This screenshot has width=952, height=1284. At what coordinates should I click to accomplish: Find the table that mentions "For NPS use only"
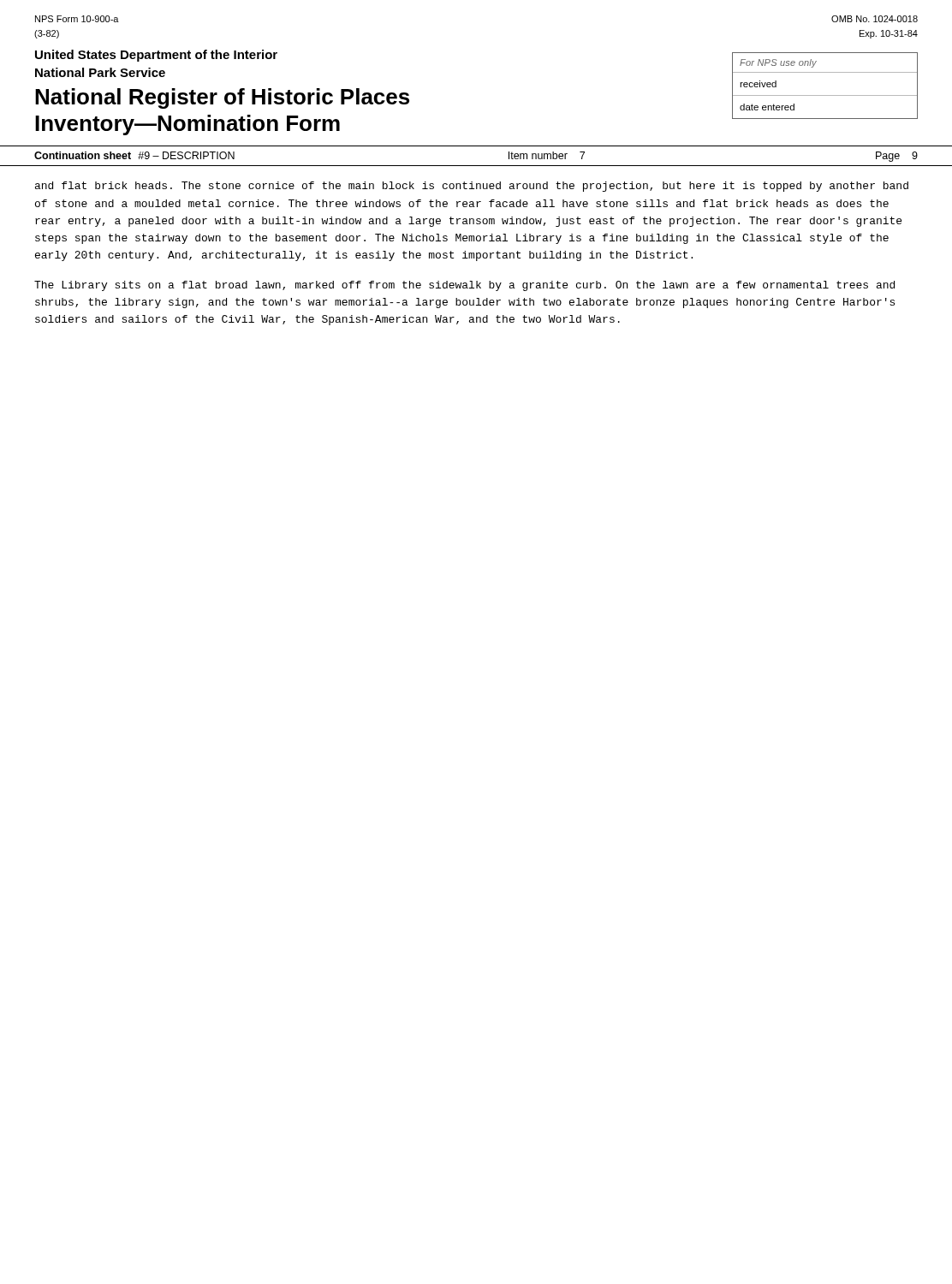[825, 86]
